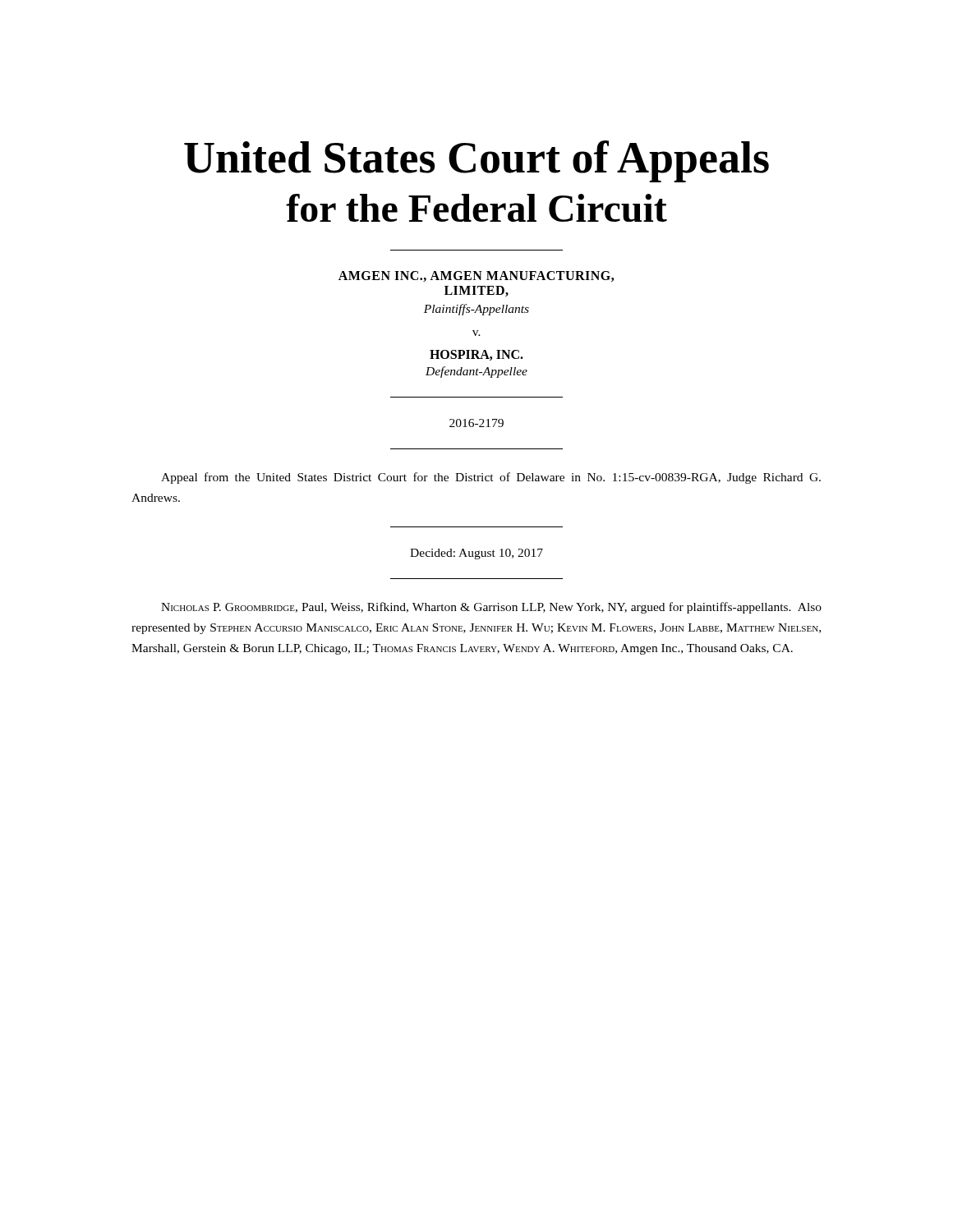Select the text that says "AMGEN INC., AMGEN MANUFACTURING,LIMITED,"
The height and width of the screenshot is (1232, 953).
point(476,283)
